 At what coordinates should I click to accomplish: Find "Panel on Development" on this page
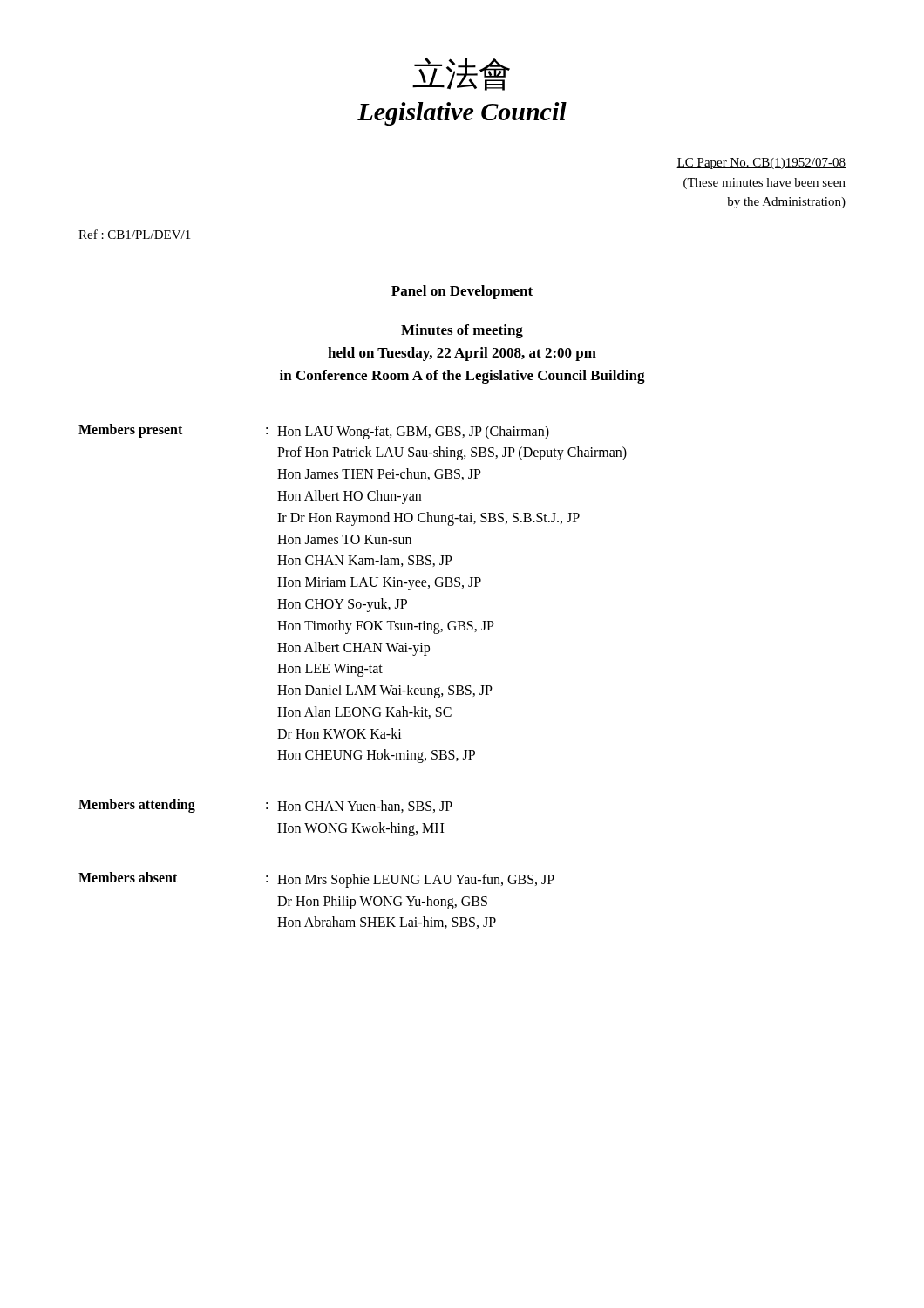(462, 290)
